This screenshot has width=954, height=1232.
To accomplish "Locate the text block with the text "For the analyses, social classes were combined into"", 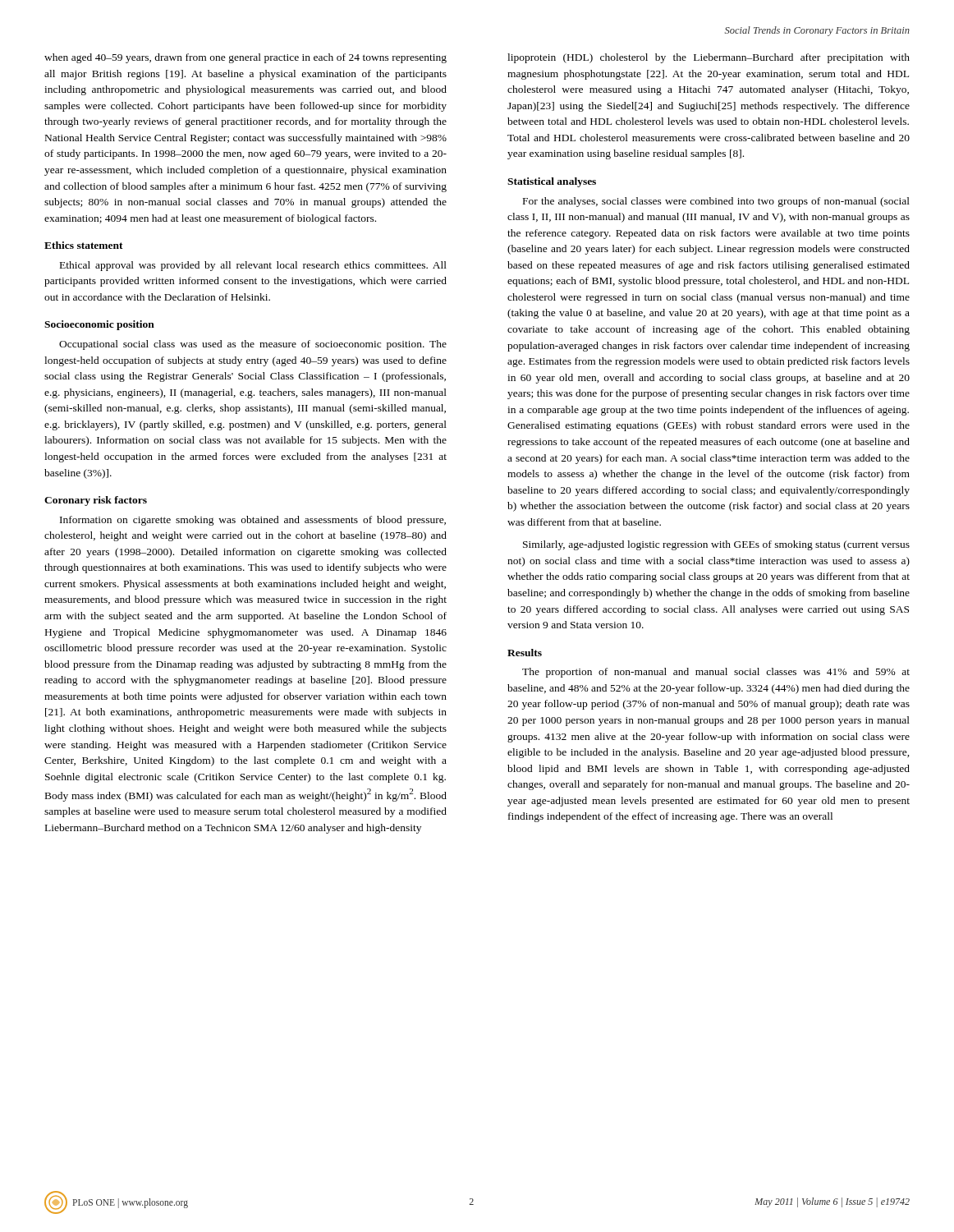I will [x=708, y=413].
